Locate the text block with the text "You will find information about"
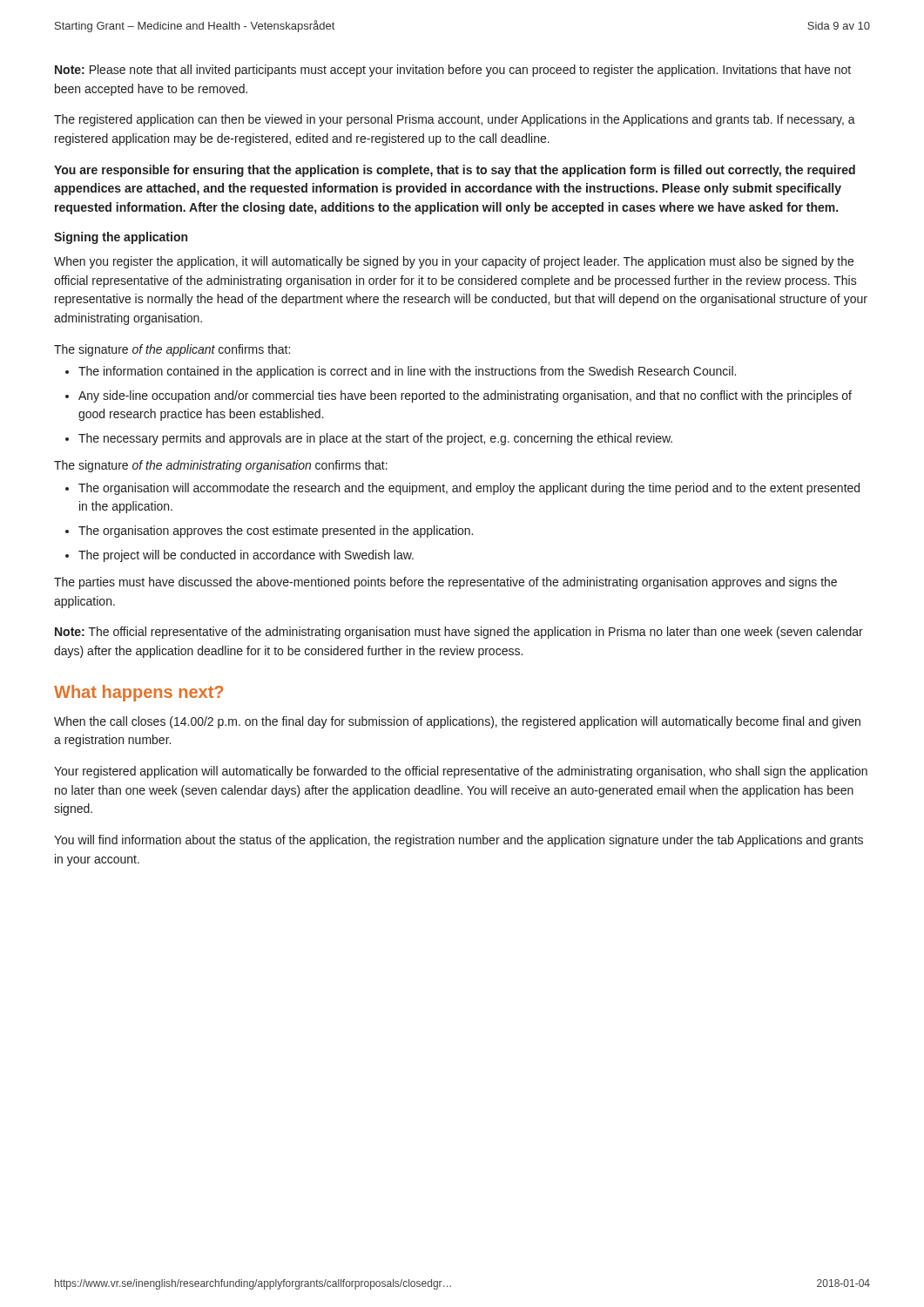Viewport: 924px width, 1307px height. coord(462,850)
